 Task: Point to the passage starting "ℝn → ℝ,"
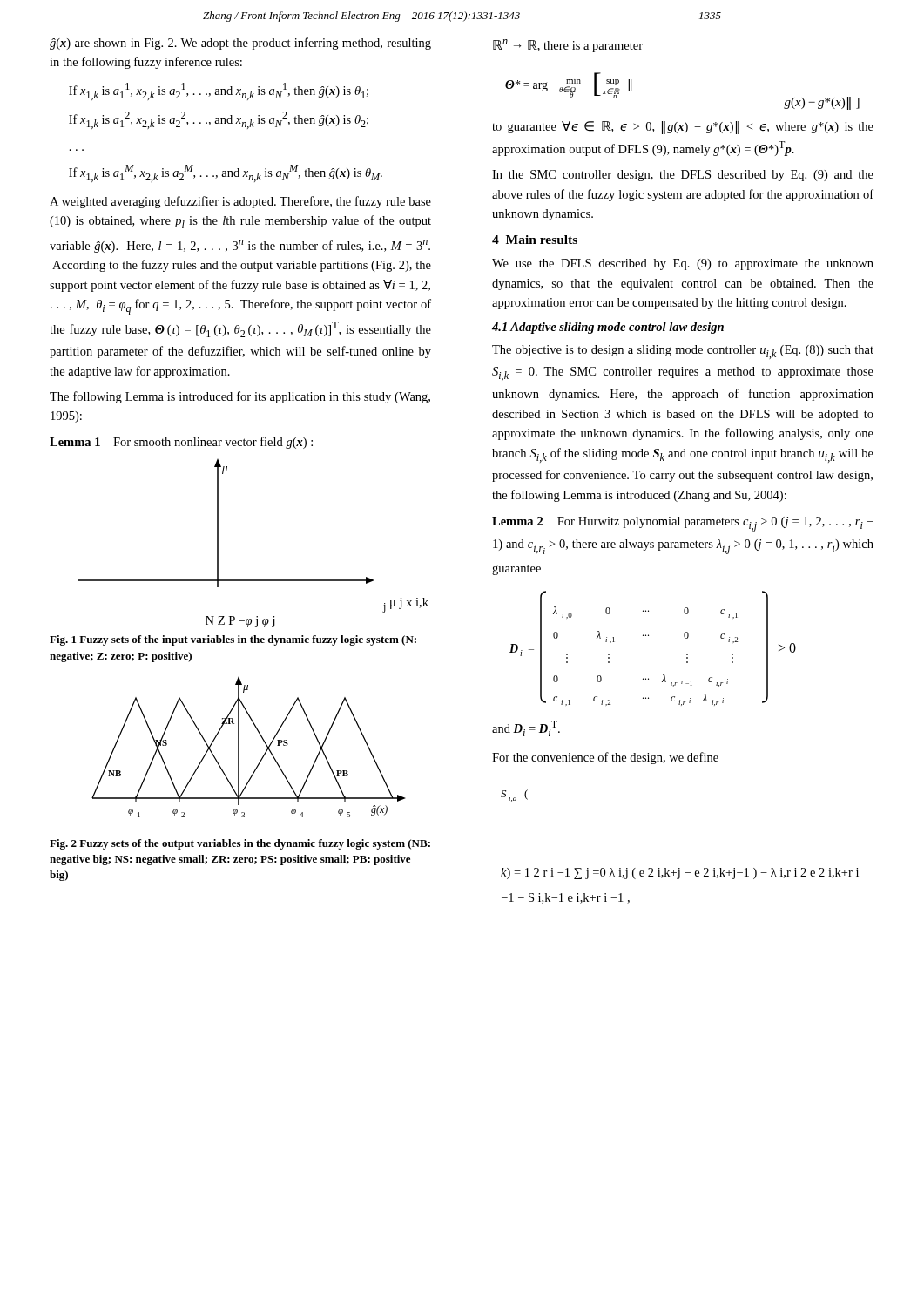[567, 44]
